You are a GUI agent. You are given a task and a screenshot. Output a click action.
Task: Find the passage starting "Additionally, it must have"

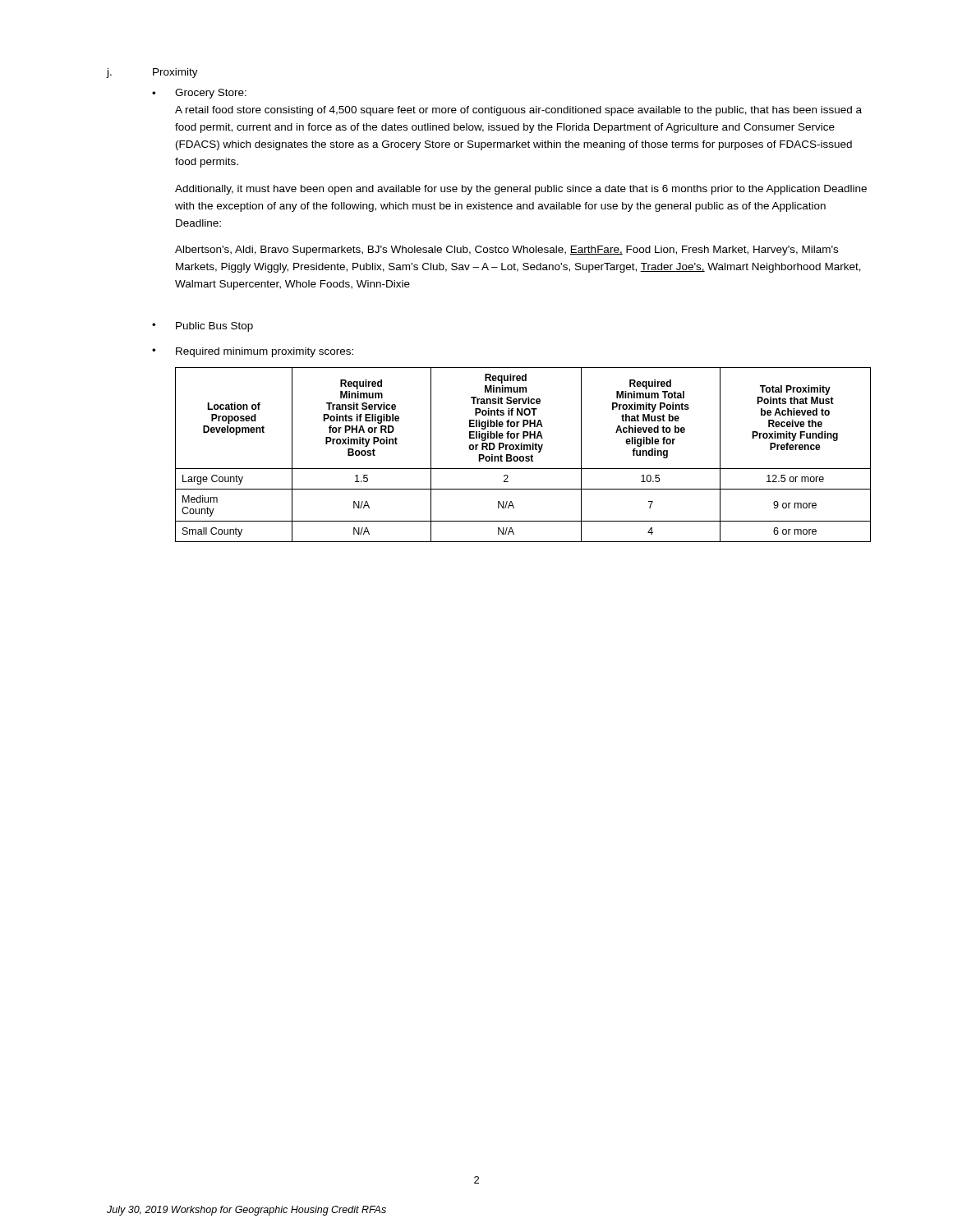point(521,205)
